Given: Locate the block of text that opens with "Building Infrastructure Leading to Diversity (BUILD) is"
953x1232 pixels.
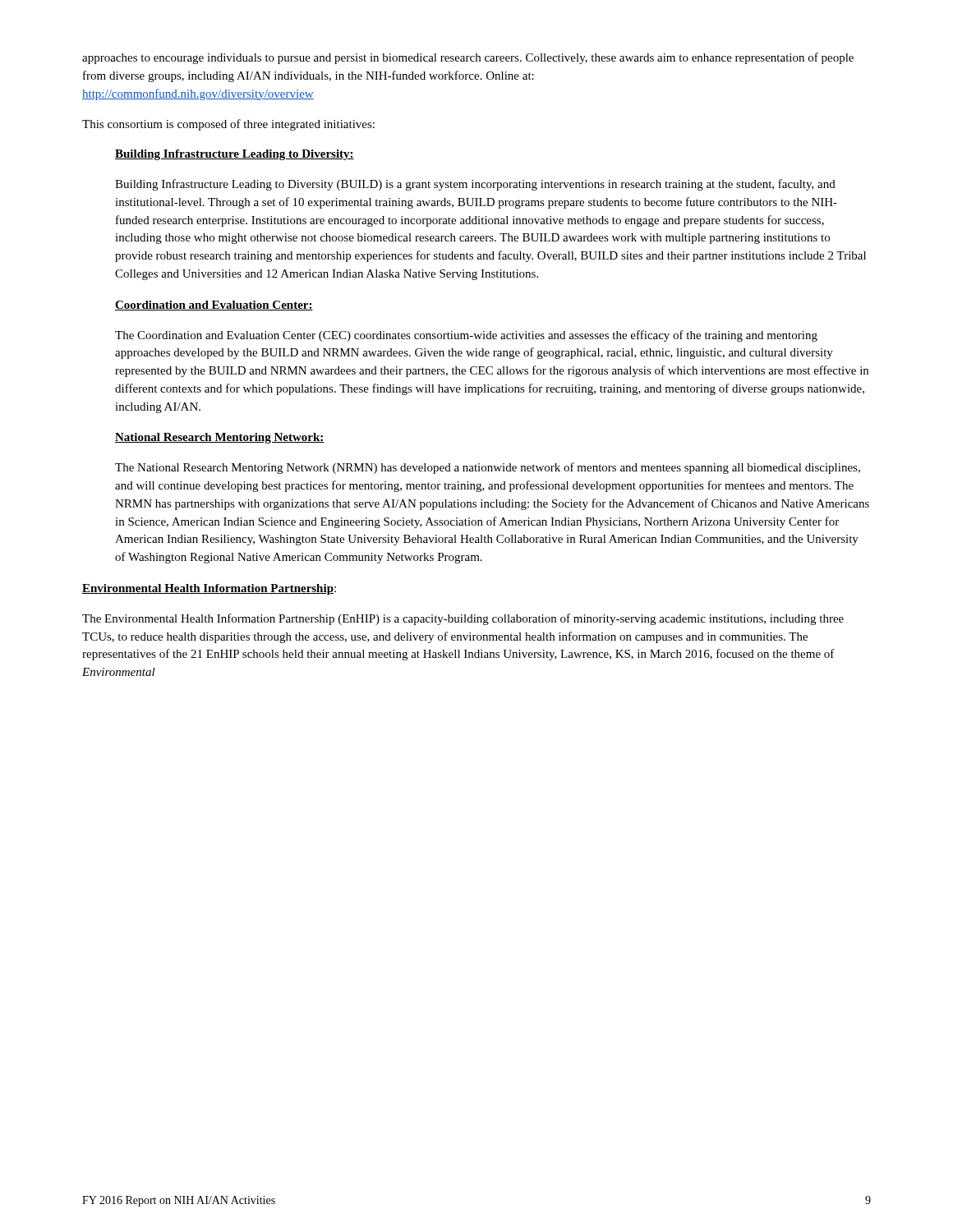Looking at the screenshot, I should (x=491, y=229).
